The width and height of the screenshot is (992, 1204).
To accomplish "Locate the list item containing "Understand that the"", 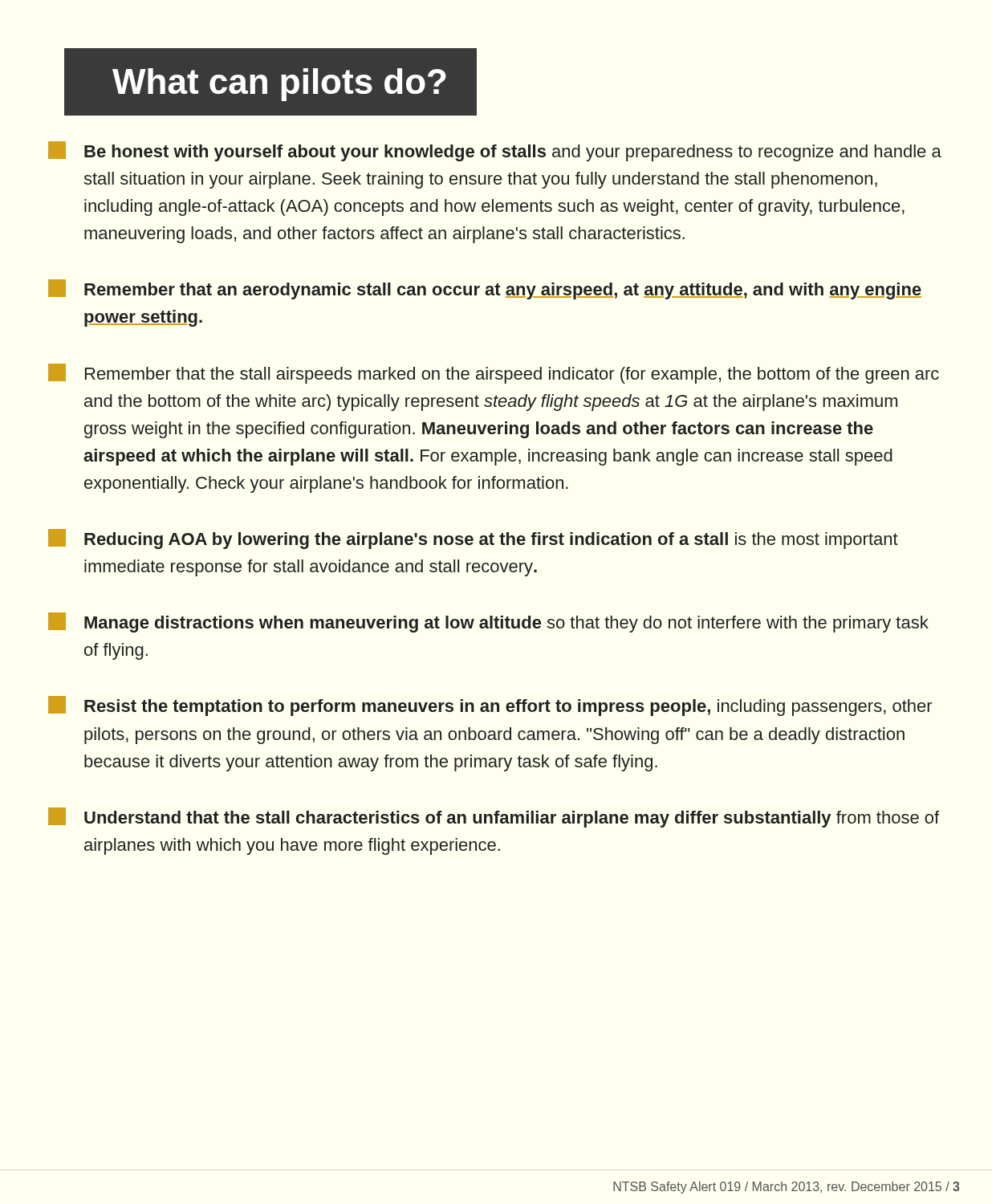I will [496, 831].
